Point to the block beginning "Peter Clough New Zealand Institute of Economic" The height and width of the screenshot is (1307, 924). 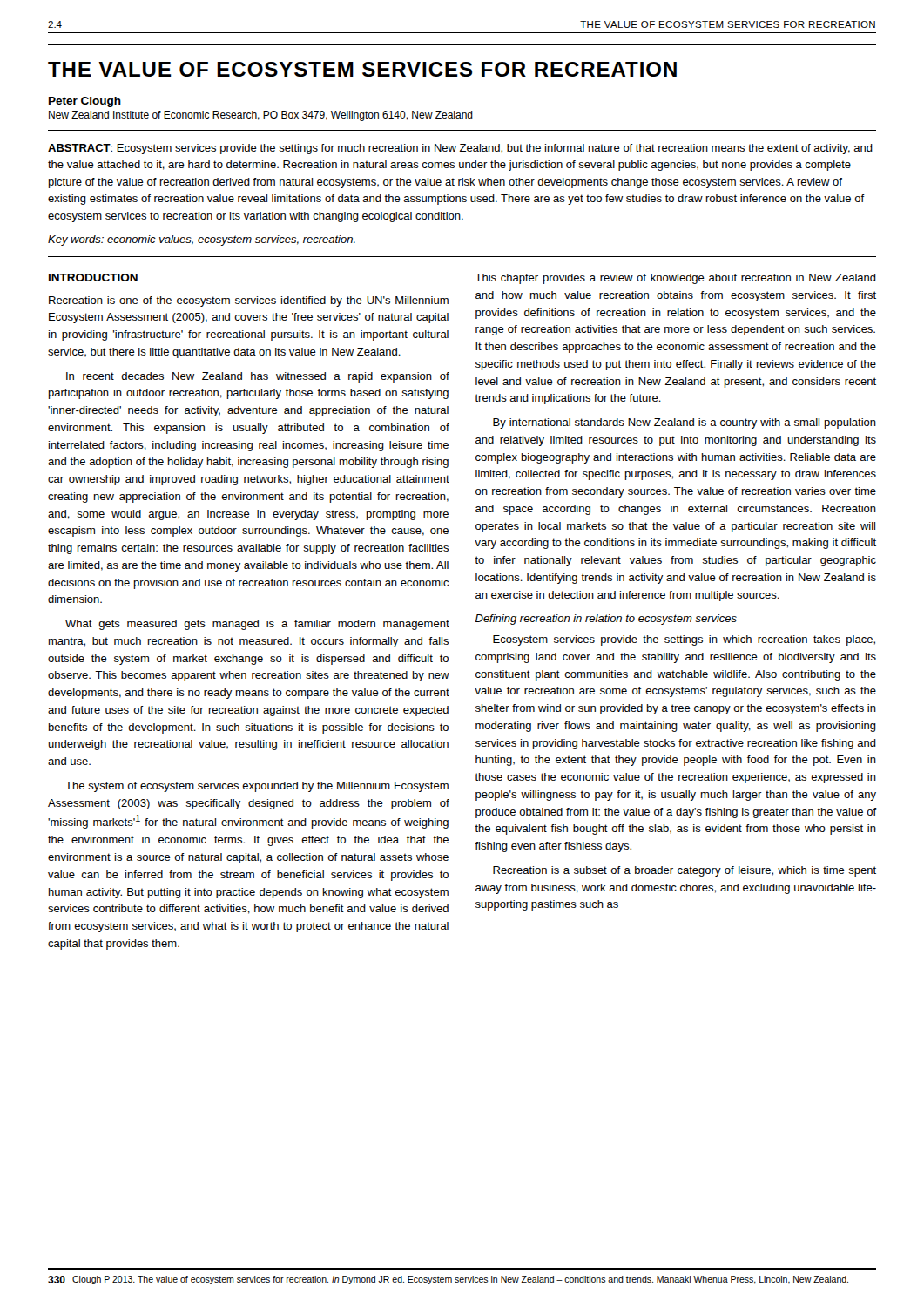point(462,107)
